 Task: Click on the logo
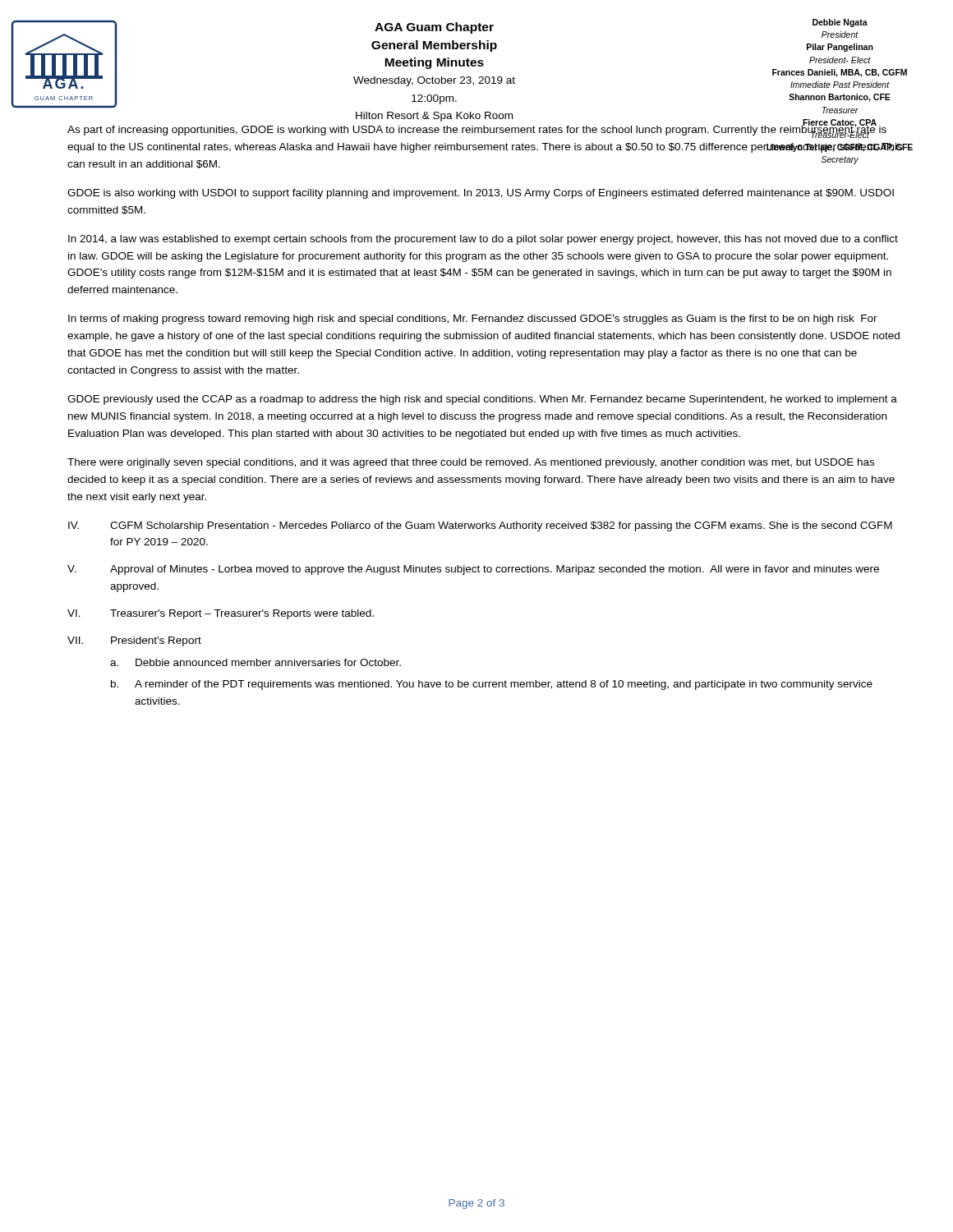point(64,64)
